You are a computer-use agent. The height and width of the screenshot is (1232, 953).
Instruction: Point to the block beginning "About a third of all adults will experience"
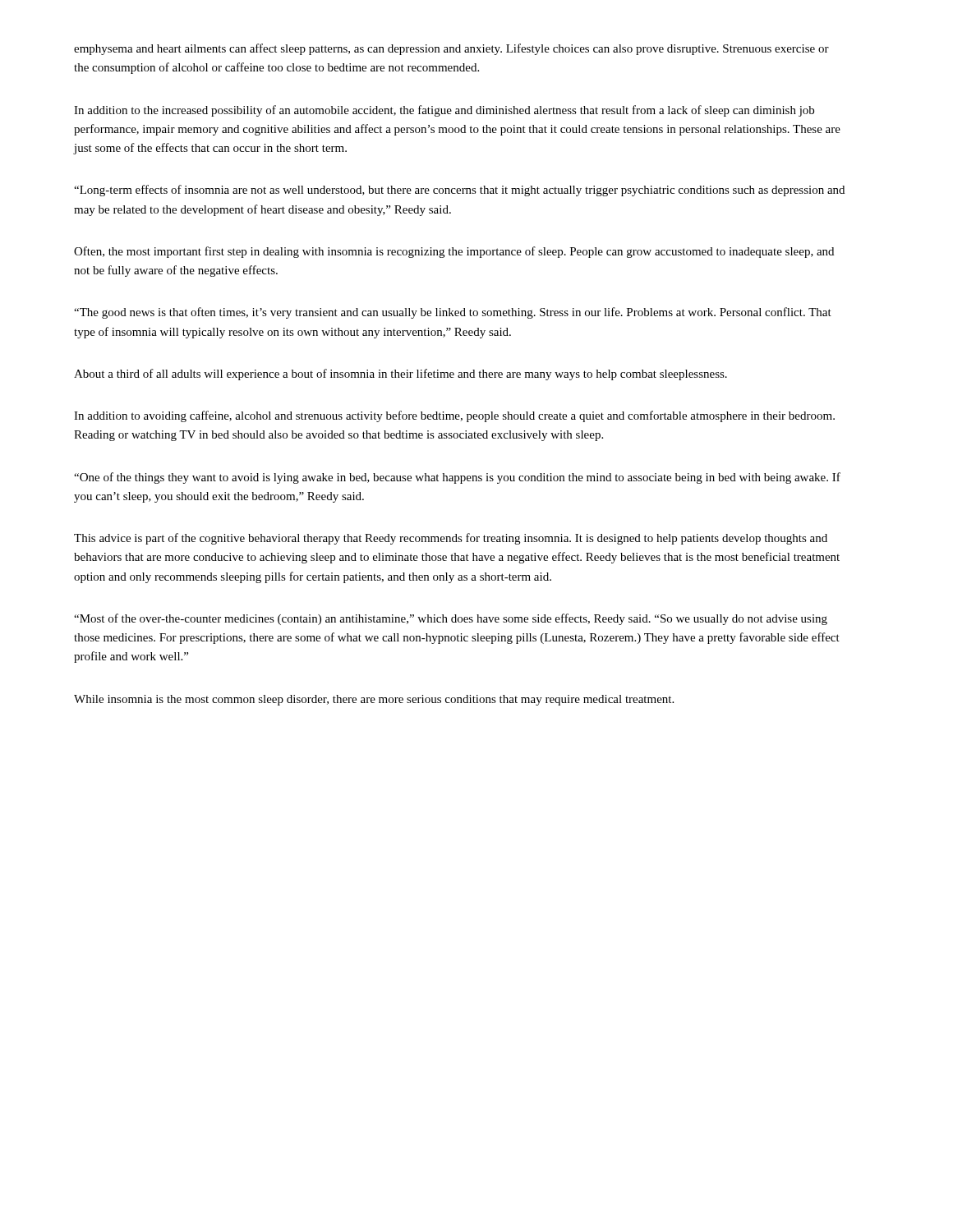pos(401,373)
